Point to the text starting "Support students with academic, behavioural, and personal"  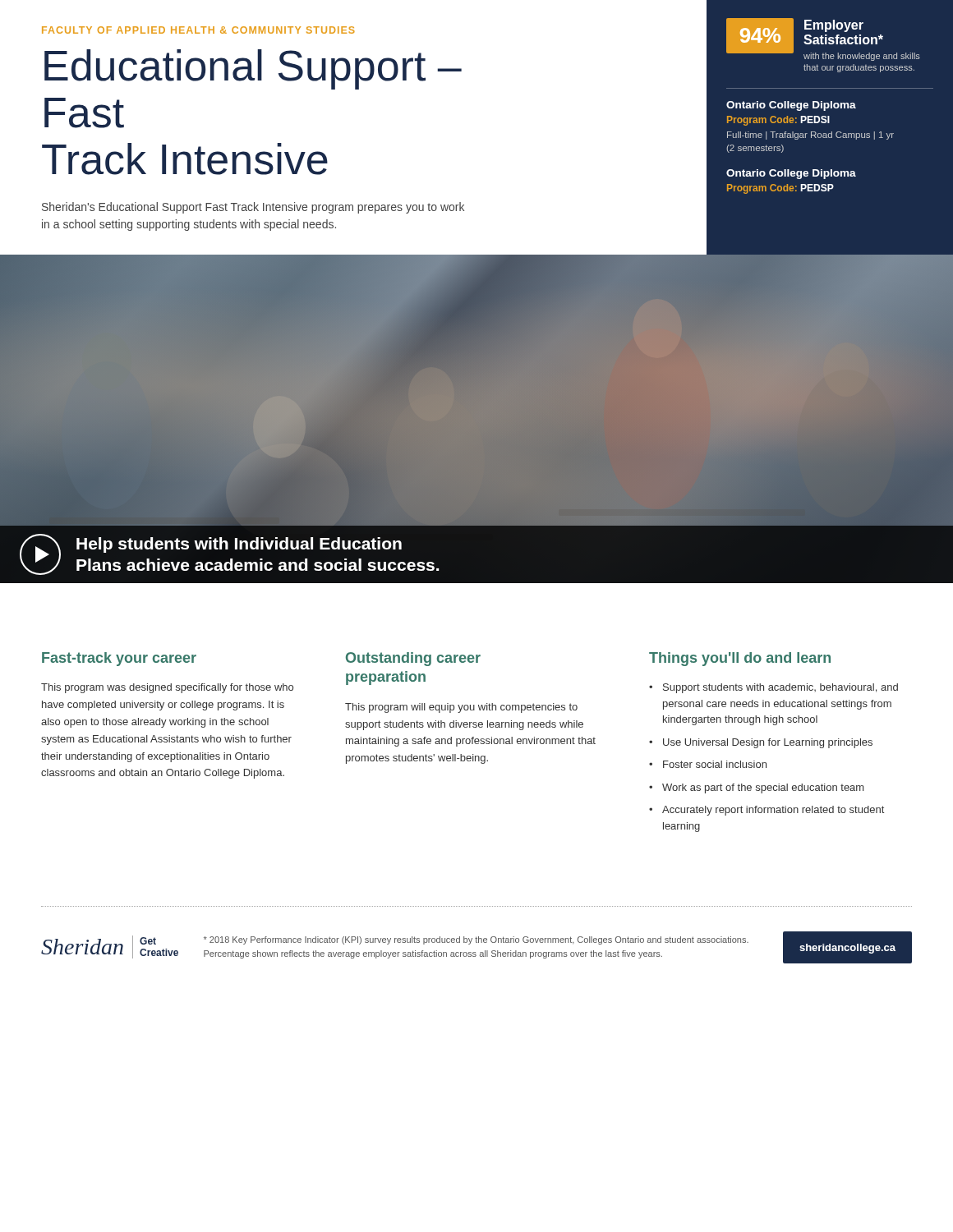(780, 703)
